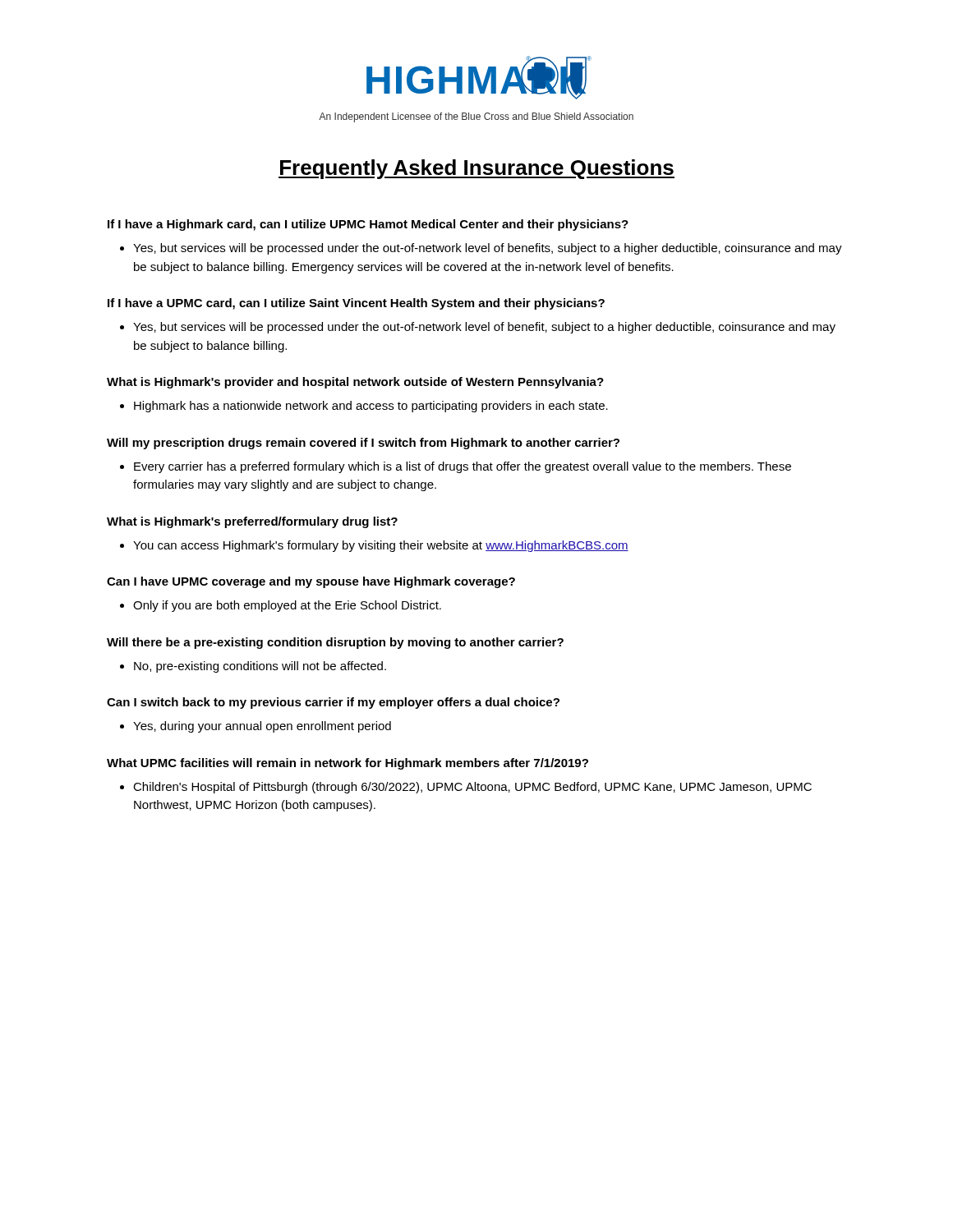Locate the section header that opens with "What is Highmark's provider and hospital network"
Image resolution: width=953 pixels, height=1232 pixels.
[355, 381]
